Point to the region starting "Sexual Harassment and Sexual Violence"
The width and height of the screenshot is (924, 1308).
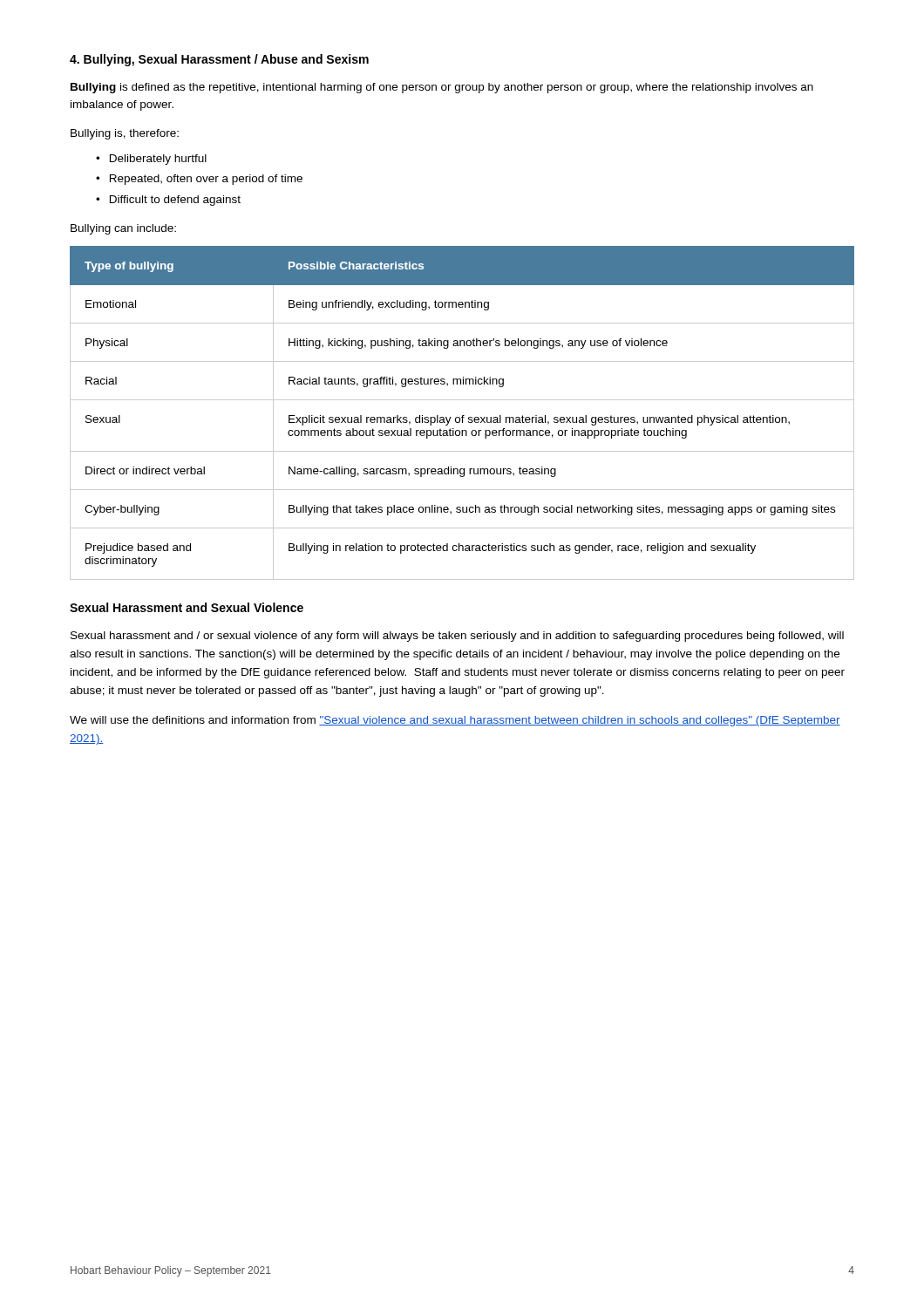coord(187,608)
